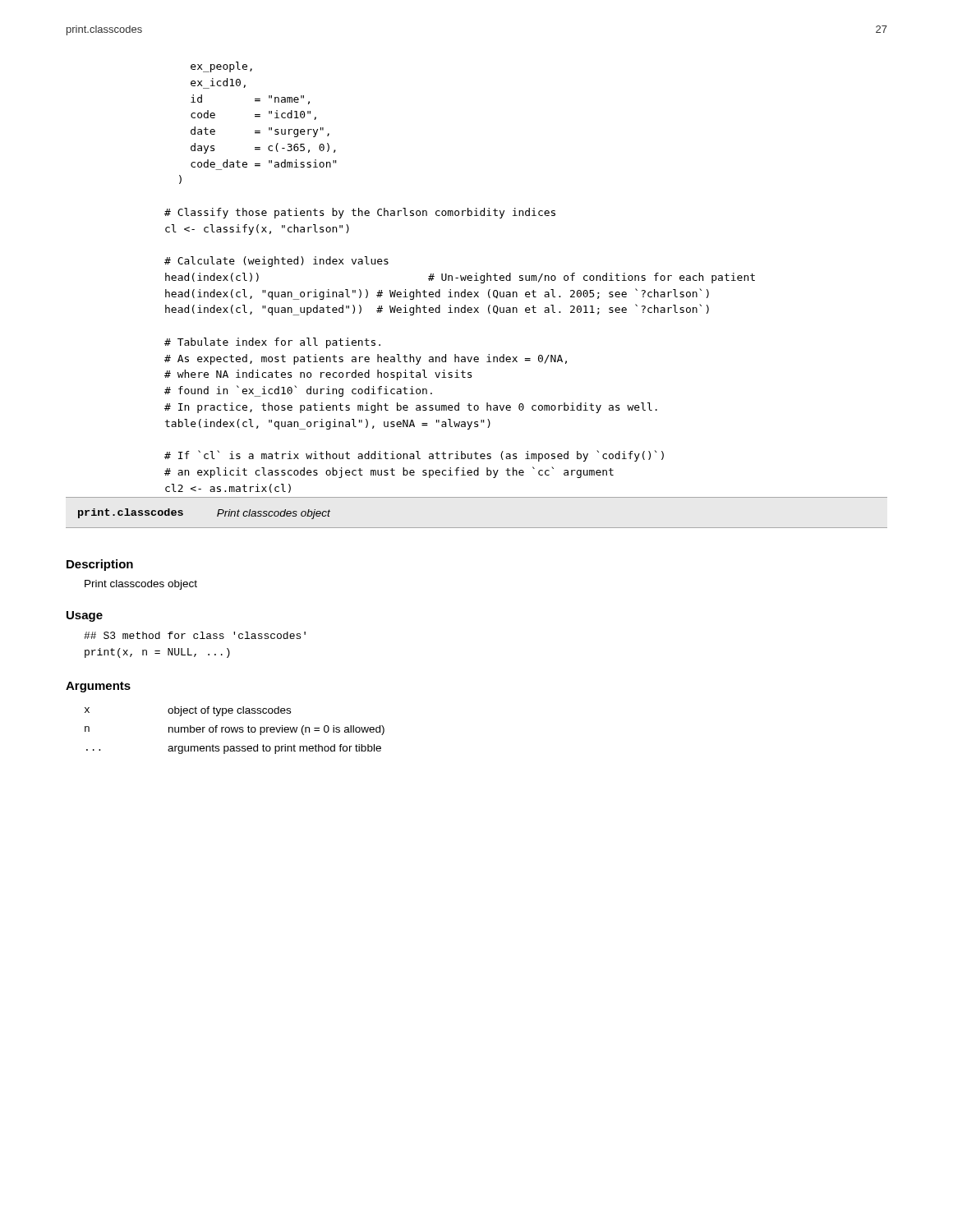This screenshot has width=953, height=1232.
Task: Select a table
Action: [x=486, y=729]
